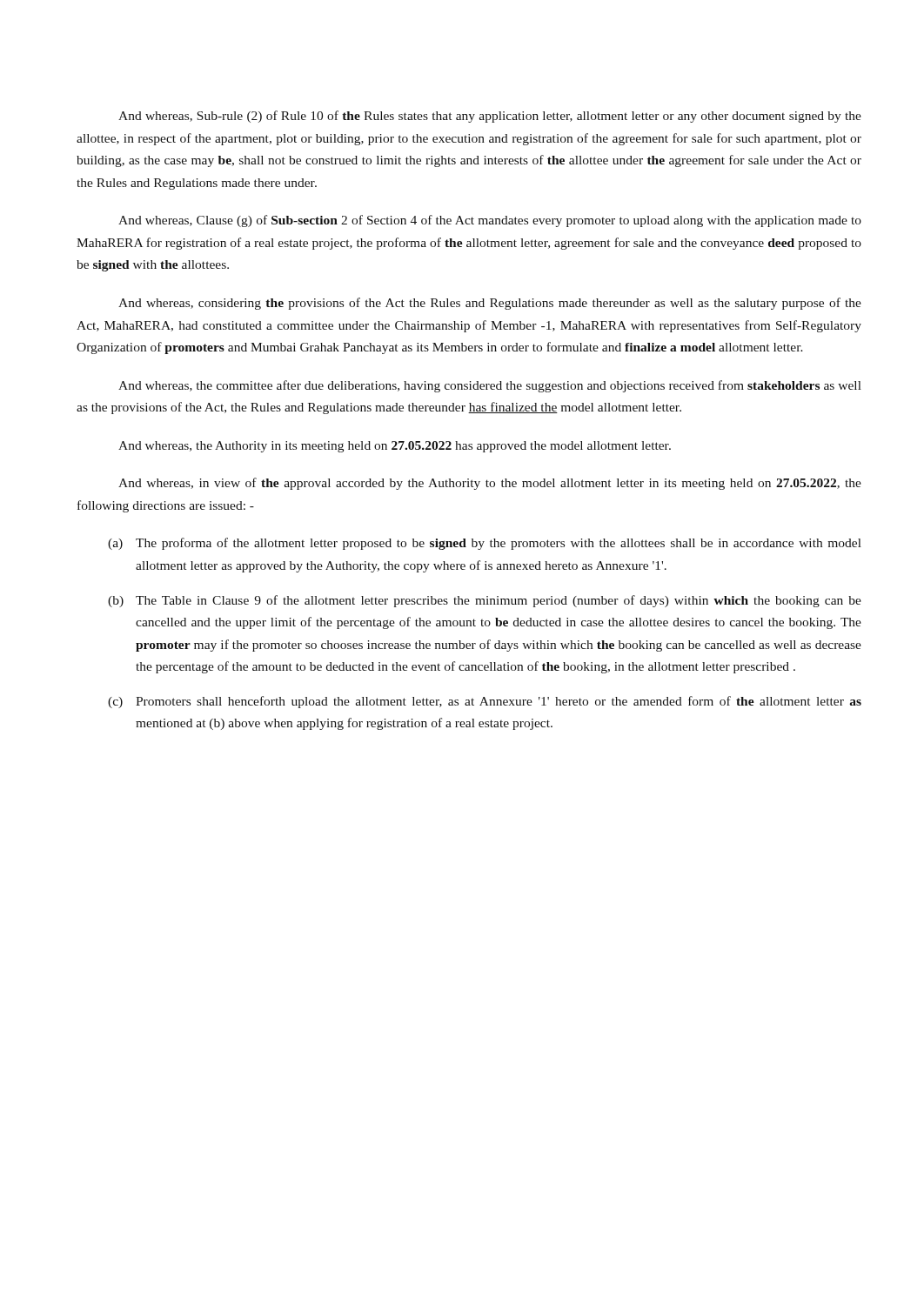This screenshot has height=1305, width=924.
Task: Navigate to the region starting "And whereas, Sub-rule (2) of"
Action: (x=469, y=149)
